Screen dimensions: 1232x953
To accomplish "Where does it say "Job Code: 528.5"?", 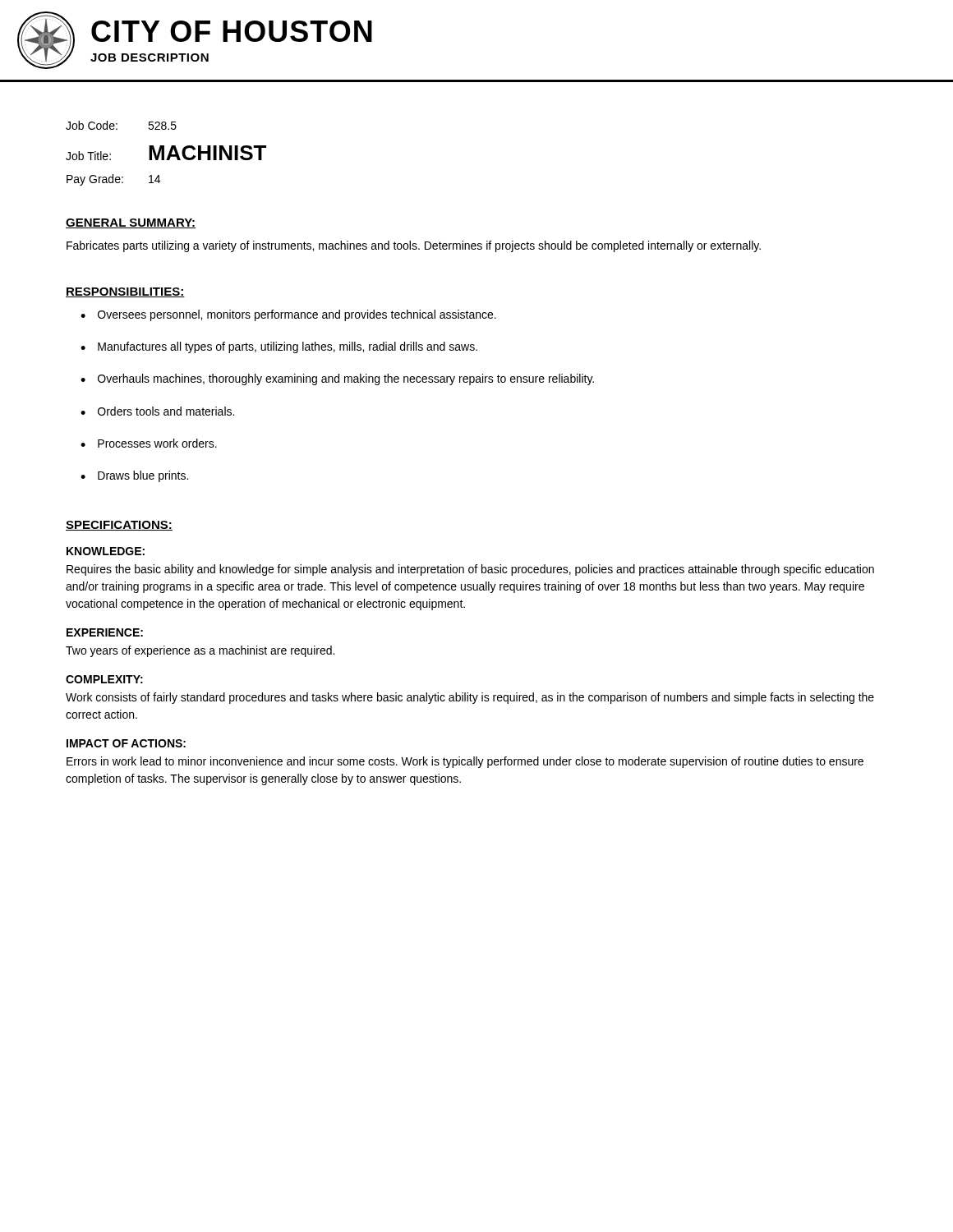I will click(x=121, y=126).
